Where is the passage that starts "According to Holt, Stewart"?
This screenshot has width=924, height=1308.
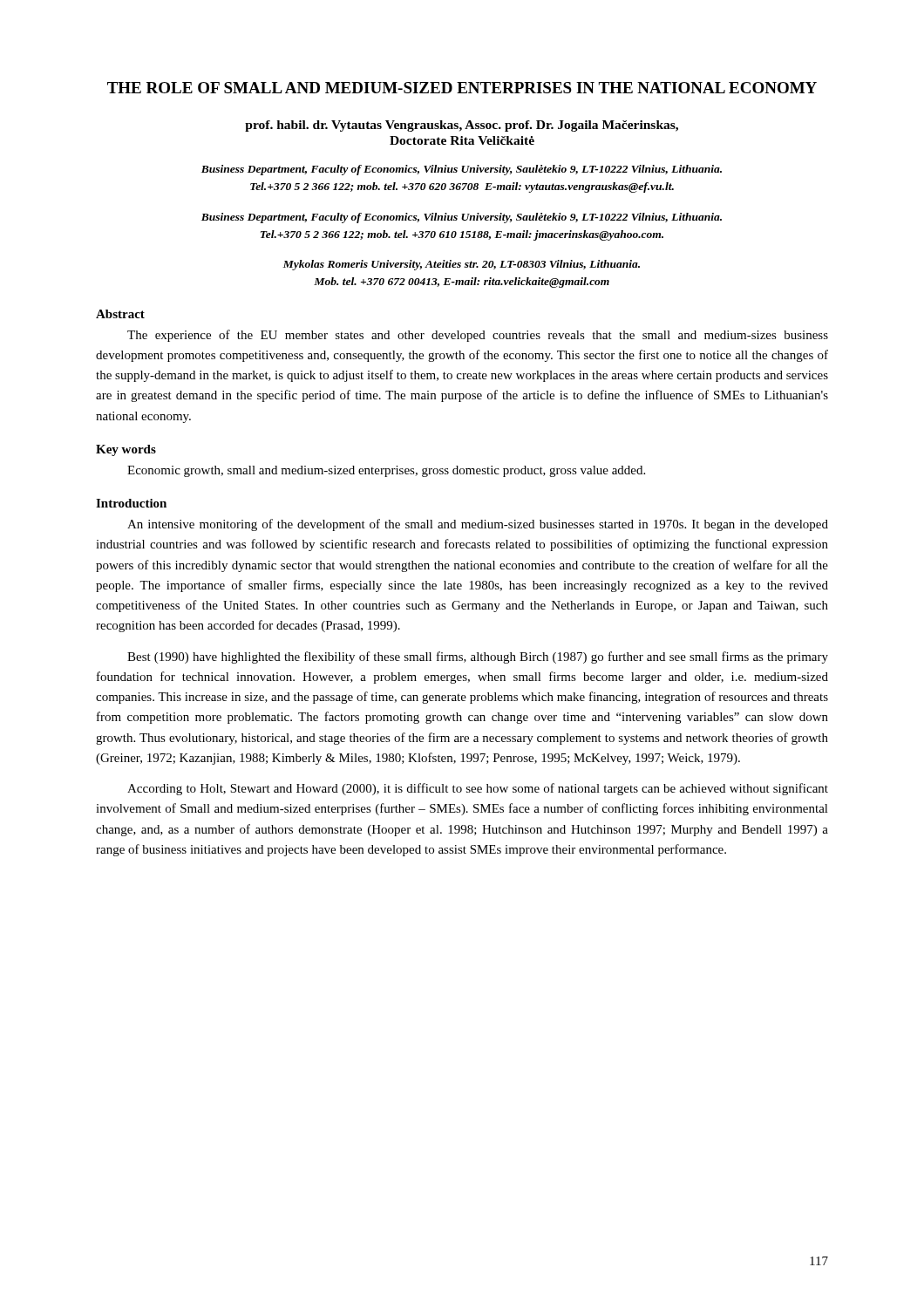462,819
